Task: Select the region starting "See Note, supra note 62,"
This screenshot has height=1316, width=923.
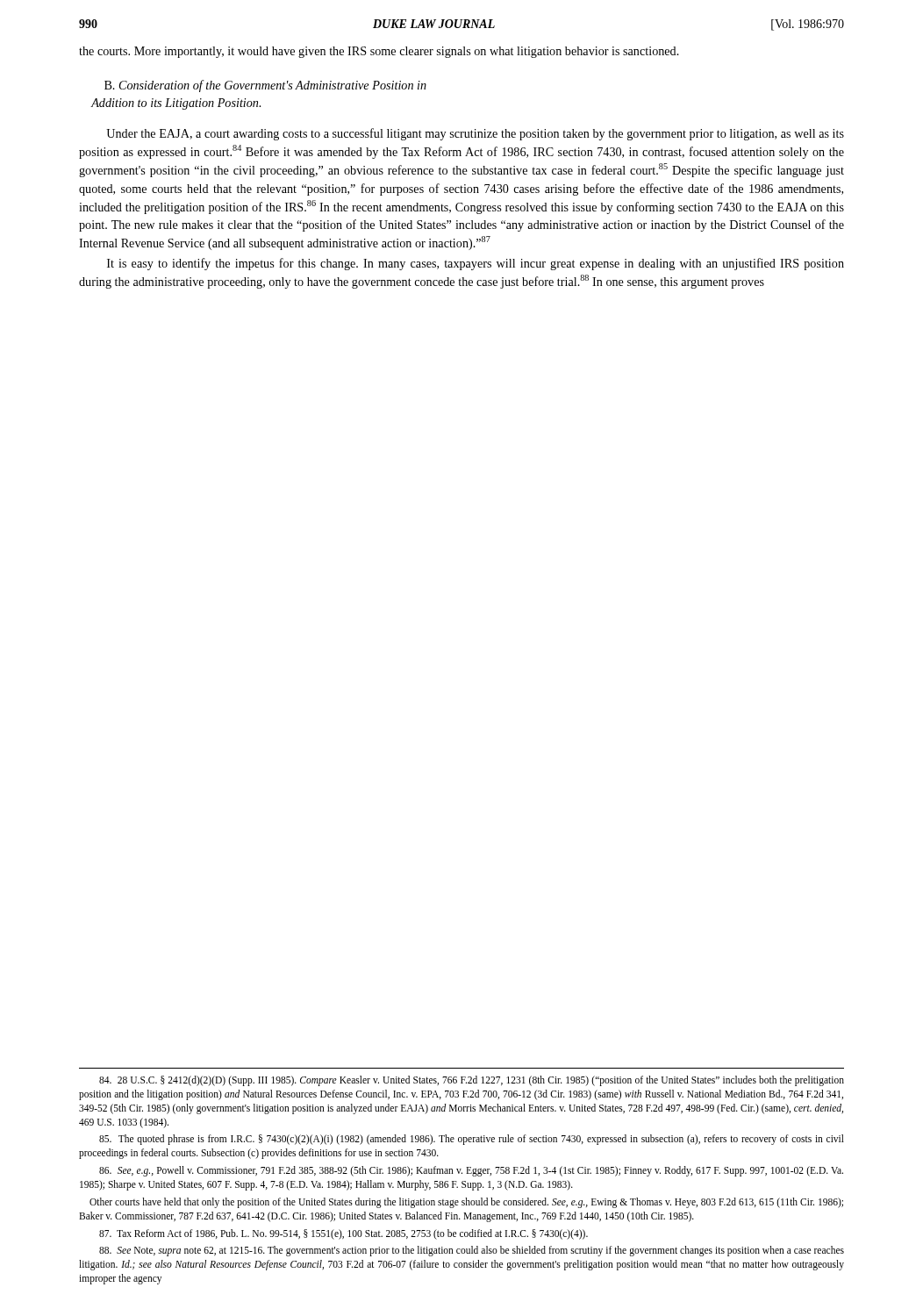Action: point(462,1264)
